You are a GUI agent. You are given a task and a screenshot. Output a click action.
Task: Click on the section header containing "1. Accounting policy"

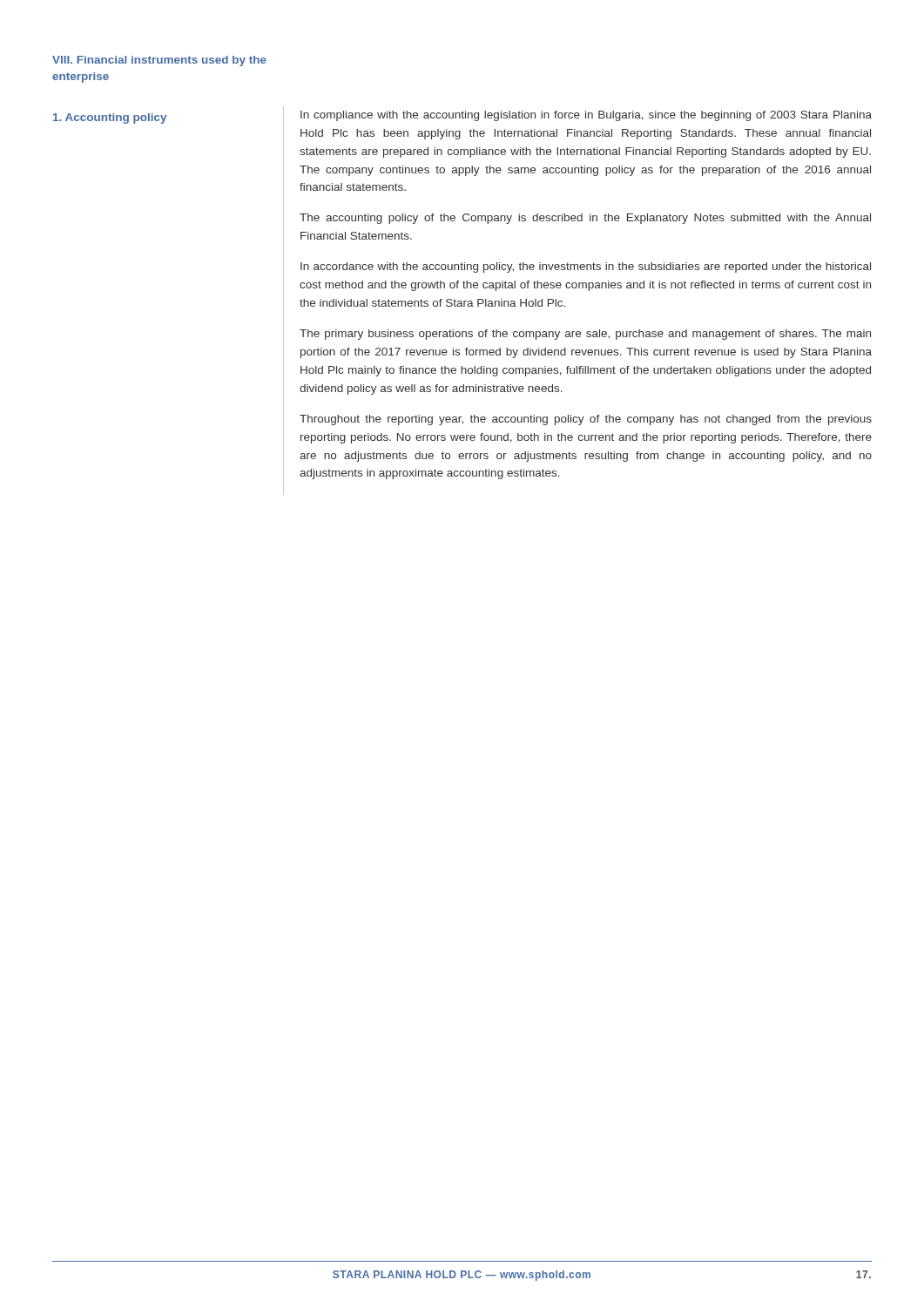click(x=110, y=117)
